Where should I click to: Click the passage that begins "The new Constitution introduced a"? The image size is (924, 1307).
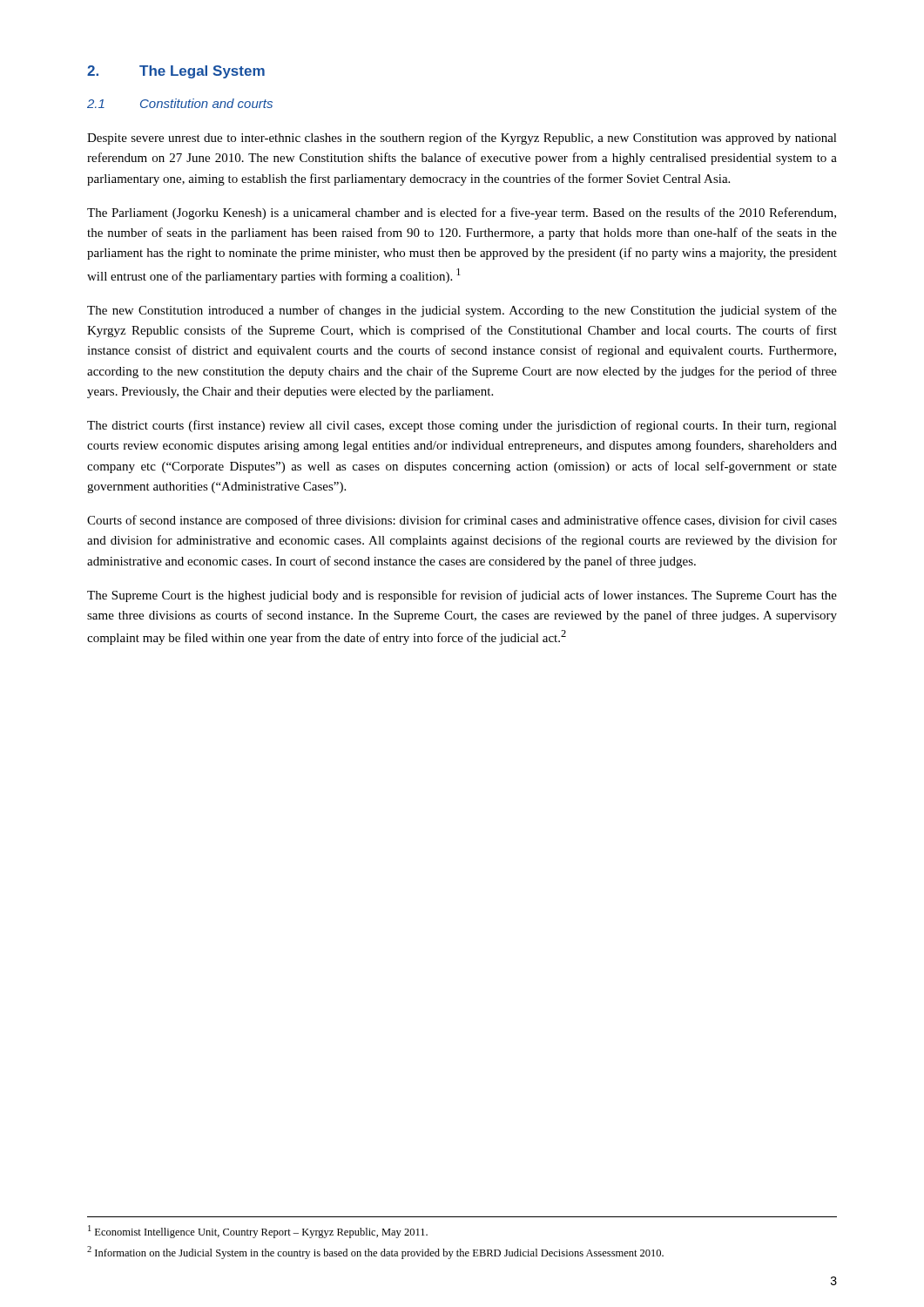click(x=462, y=351)
